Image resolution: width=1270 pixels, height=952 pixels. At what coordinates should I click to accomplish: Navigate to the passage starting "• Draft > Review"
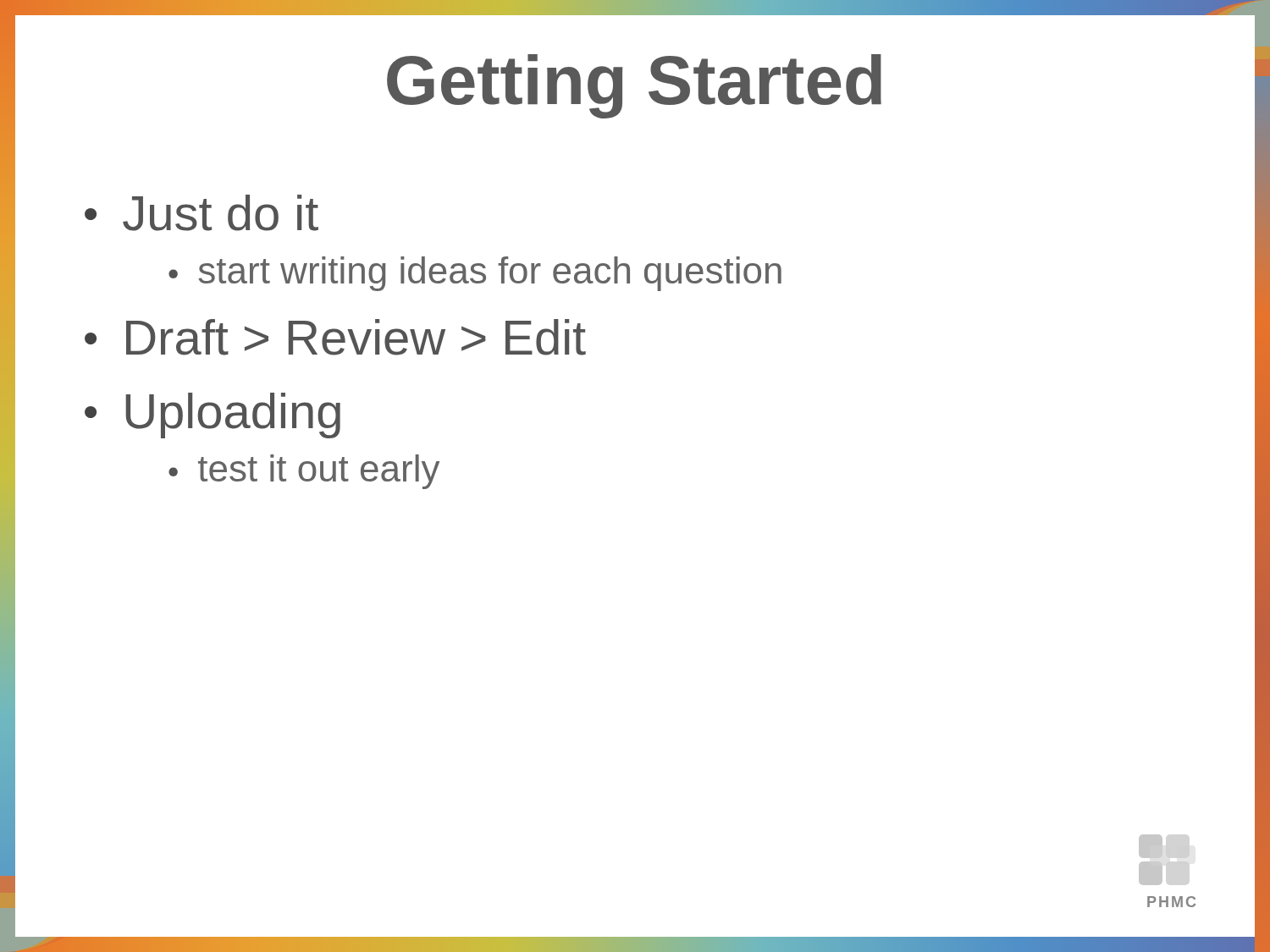(335, 337)
